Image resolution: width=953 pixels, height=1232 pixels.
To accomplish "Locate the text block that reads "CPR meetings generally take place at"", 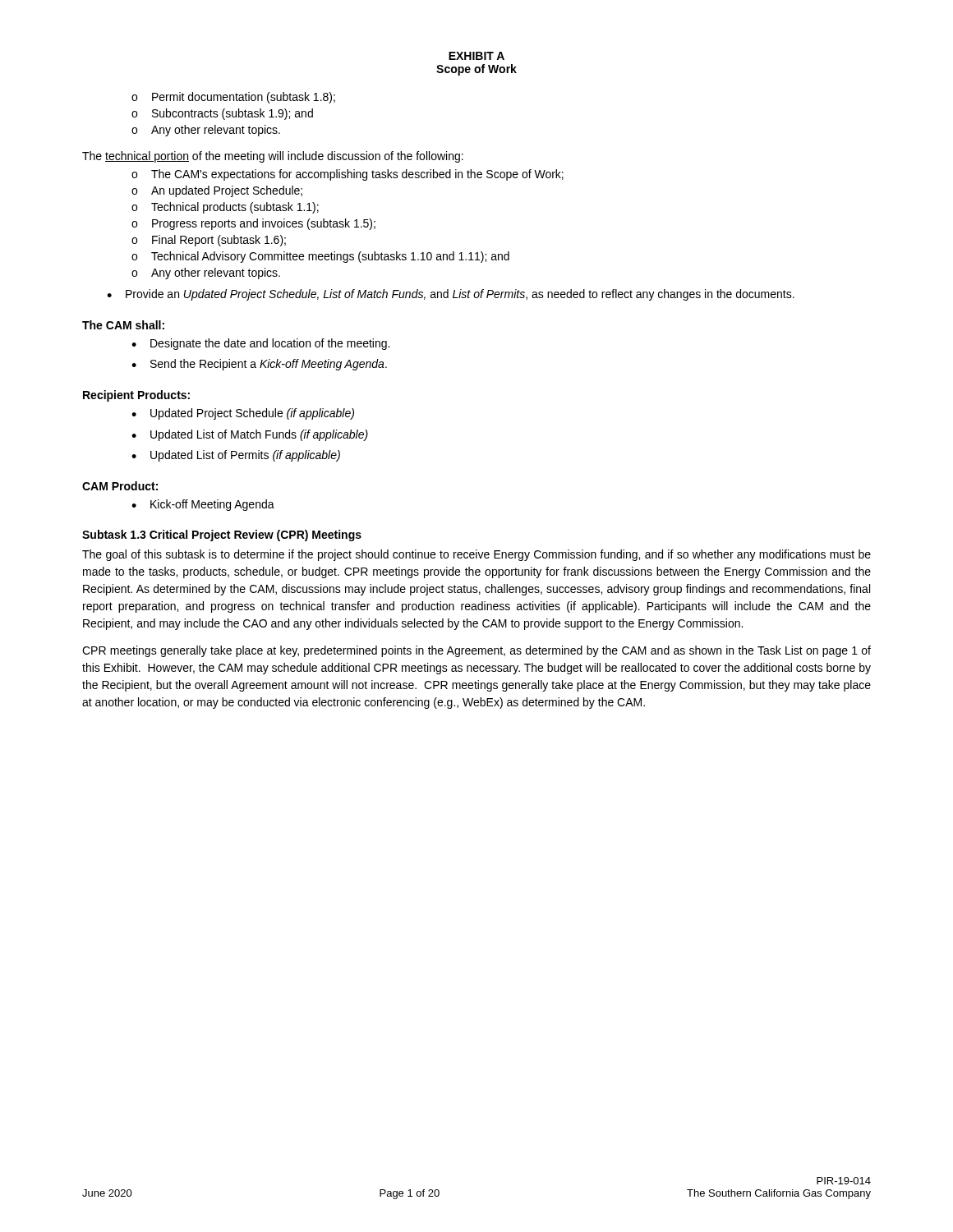I will click(x=476, y=677).
